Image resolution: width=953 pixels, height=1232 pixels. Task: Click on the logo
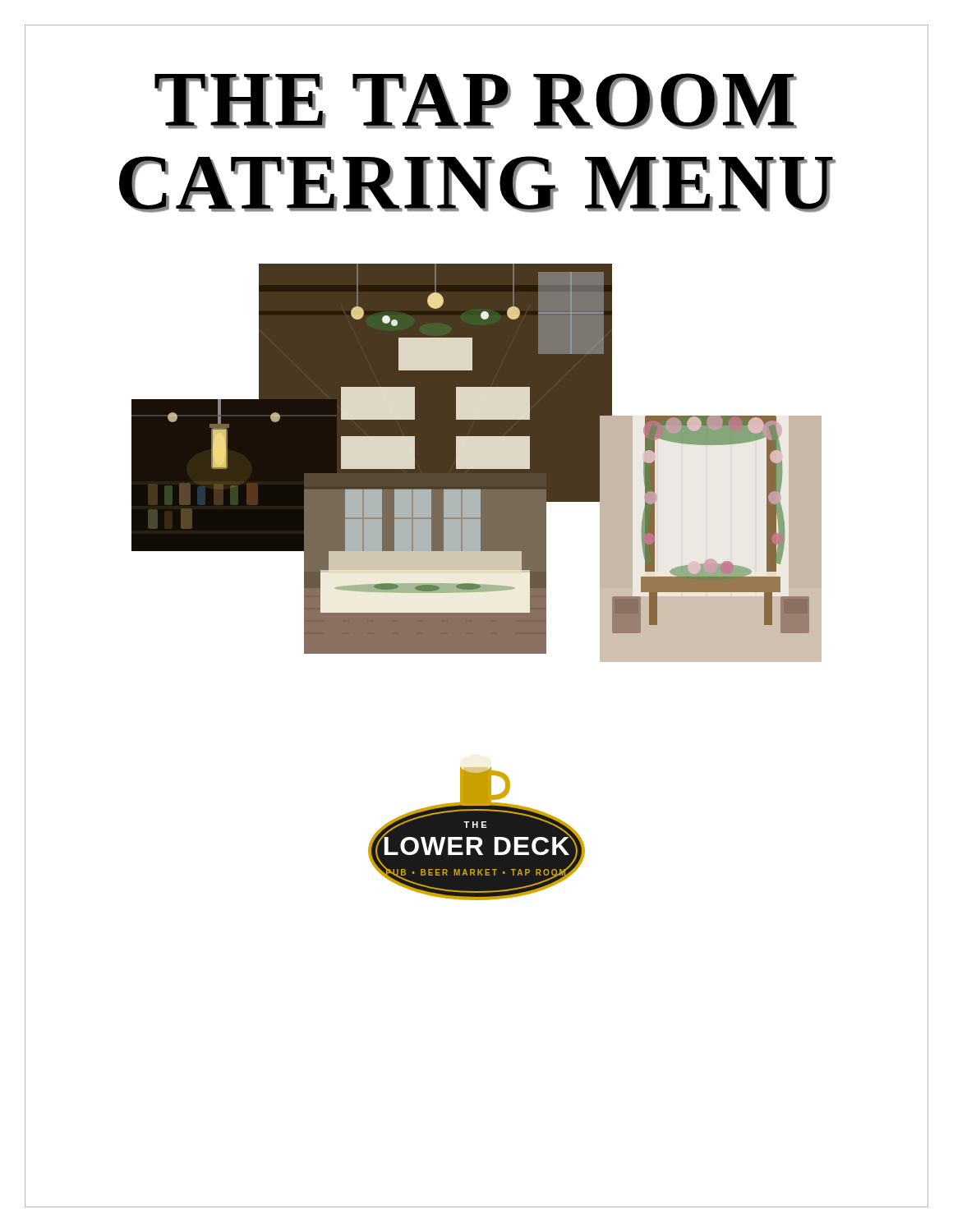tap(476, 822)
